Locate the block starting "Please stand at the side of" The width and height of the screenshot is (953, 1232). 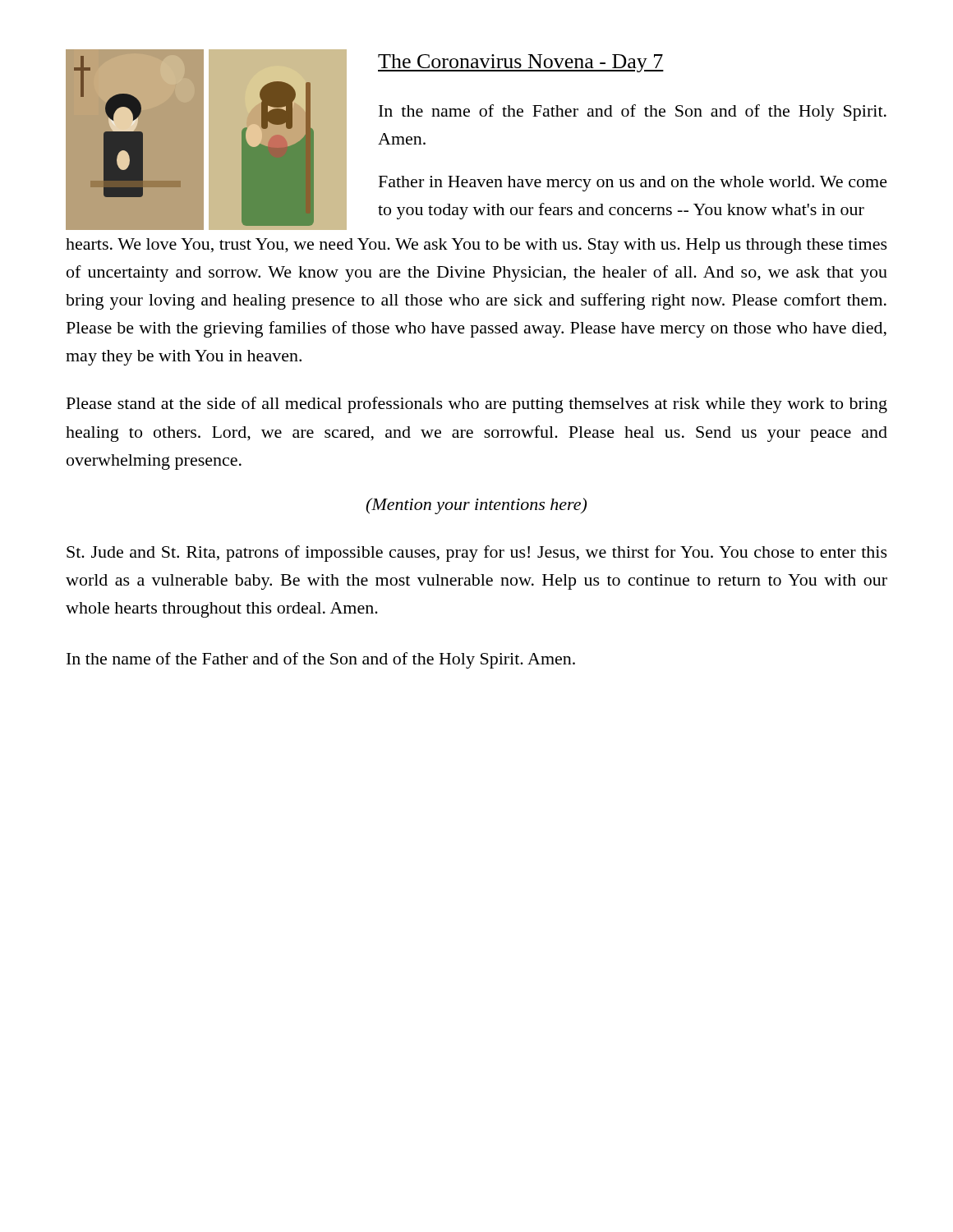point(476,431)
